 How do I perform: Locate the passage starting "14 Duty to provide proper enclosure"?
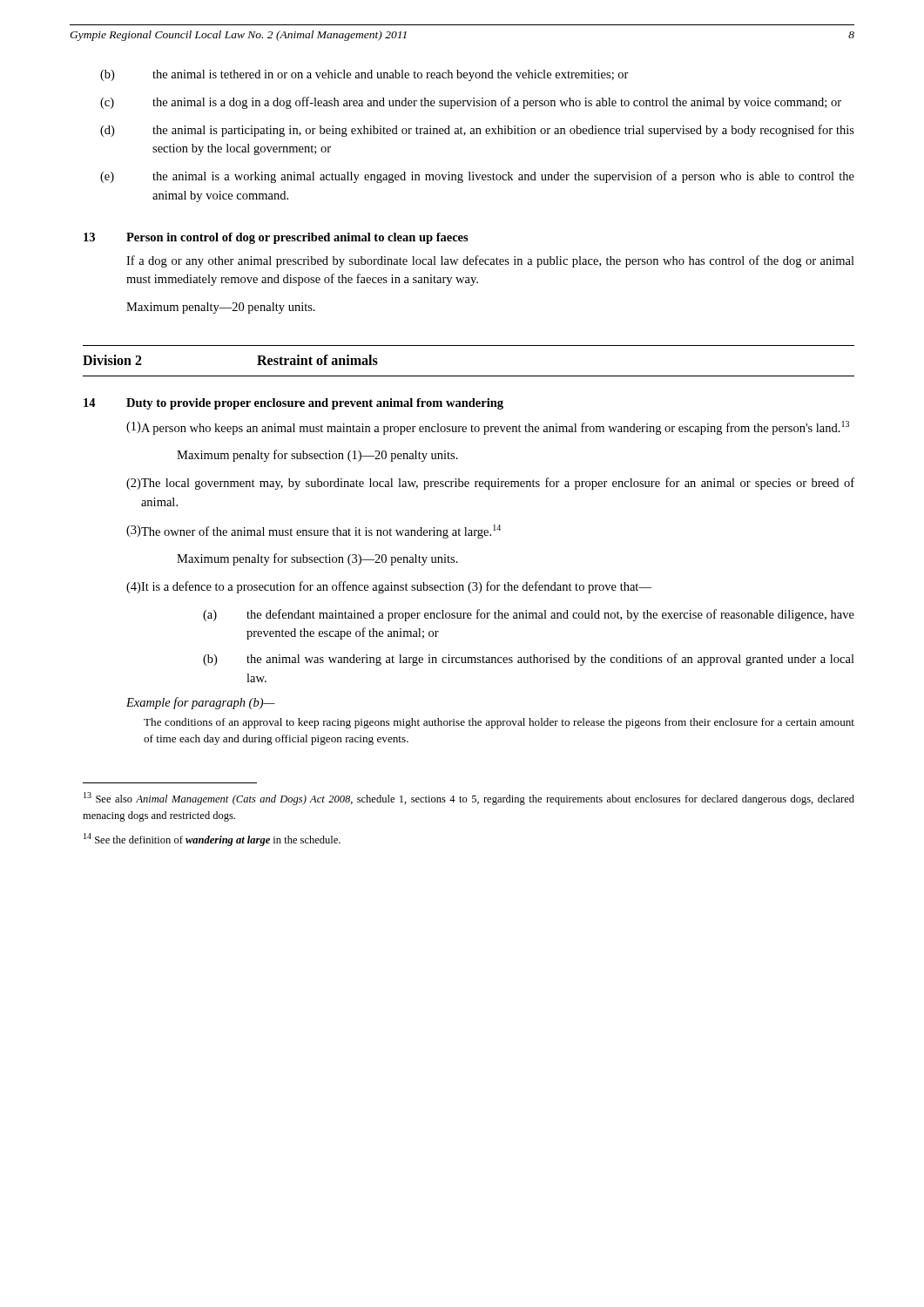tap(293, 403)
